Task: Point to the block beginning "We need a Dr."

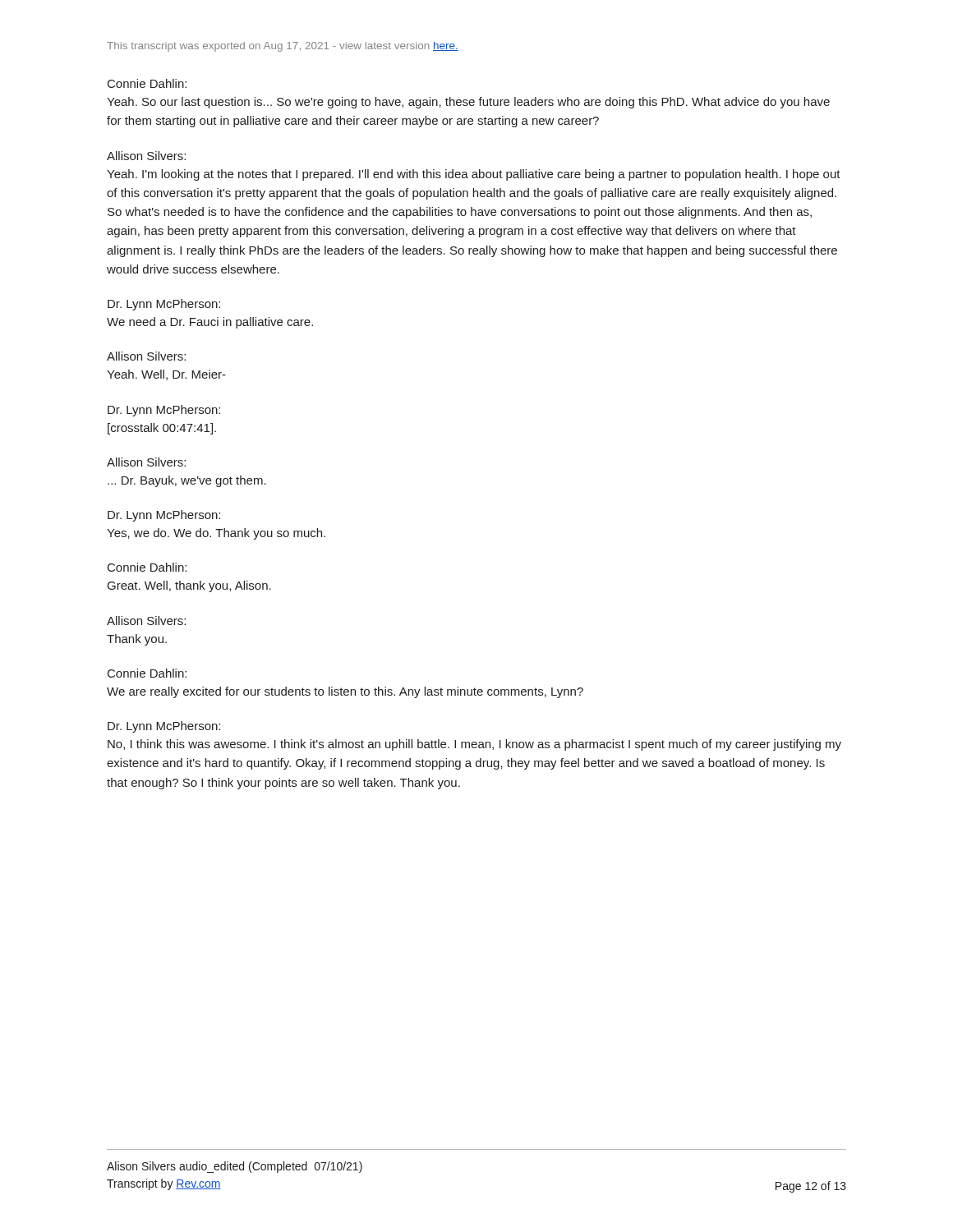Action: pyautogui.click(x=210, y=322)
